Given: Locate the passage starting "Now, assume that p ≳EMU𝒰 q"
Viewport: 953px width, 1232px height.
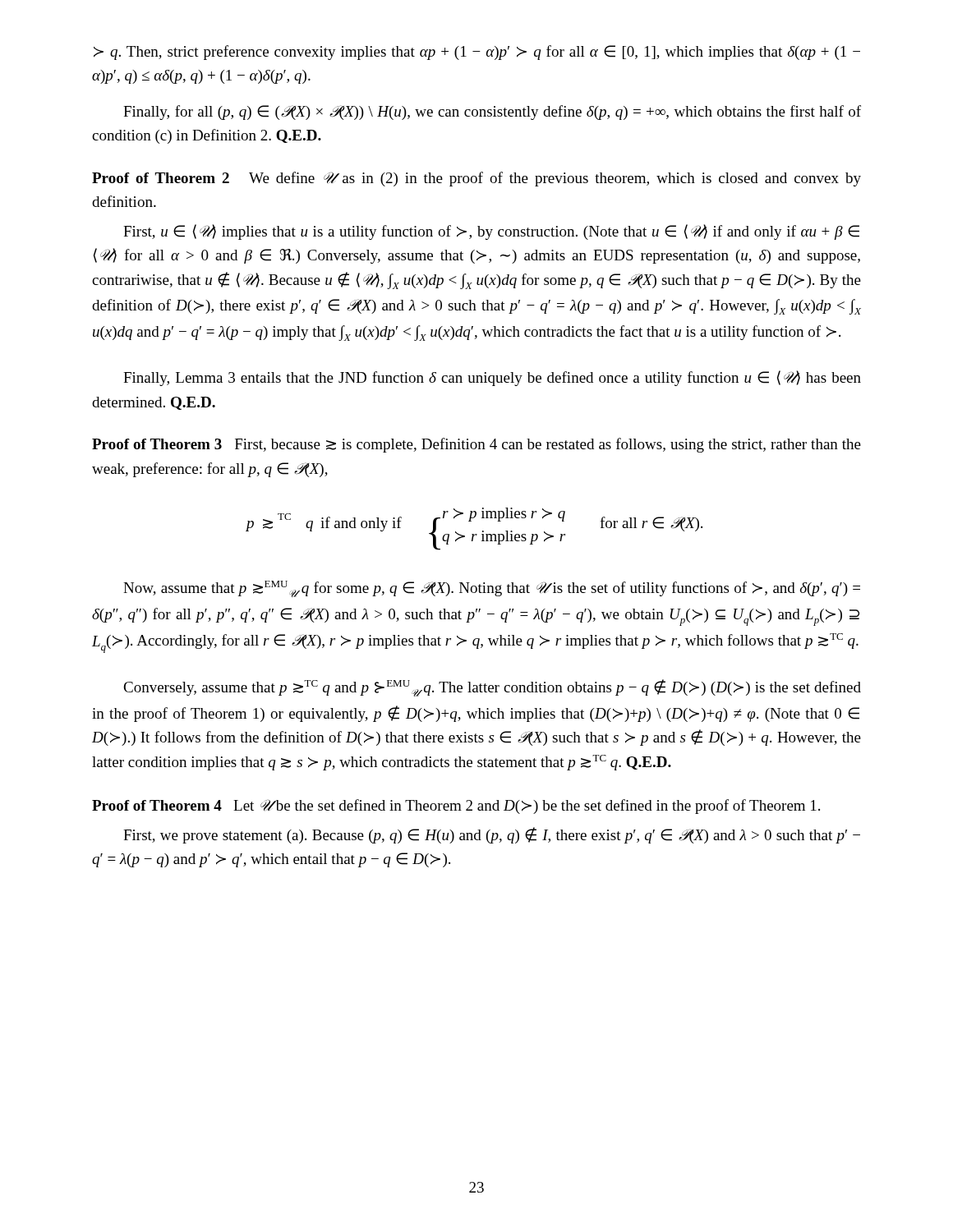Looking at the screenshot, I should tap(476, 615).
